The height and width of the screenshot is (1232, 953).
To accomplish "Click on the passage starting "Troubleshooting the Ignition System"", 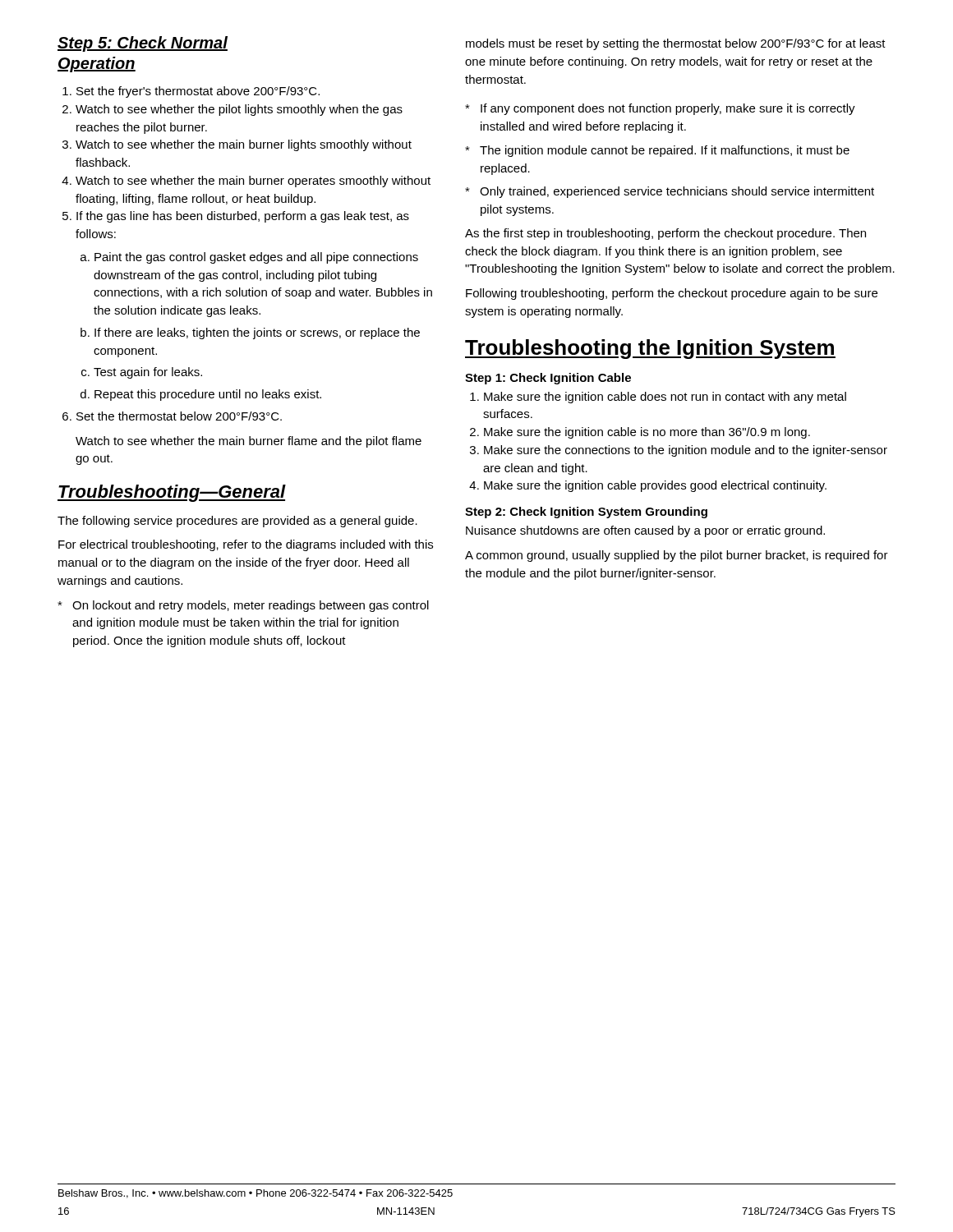I will [x=680, y=348].
